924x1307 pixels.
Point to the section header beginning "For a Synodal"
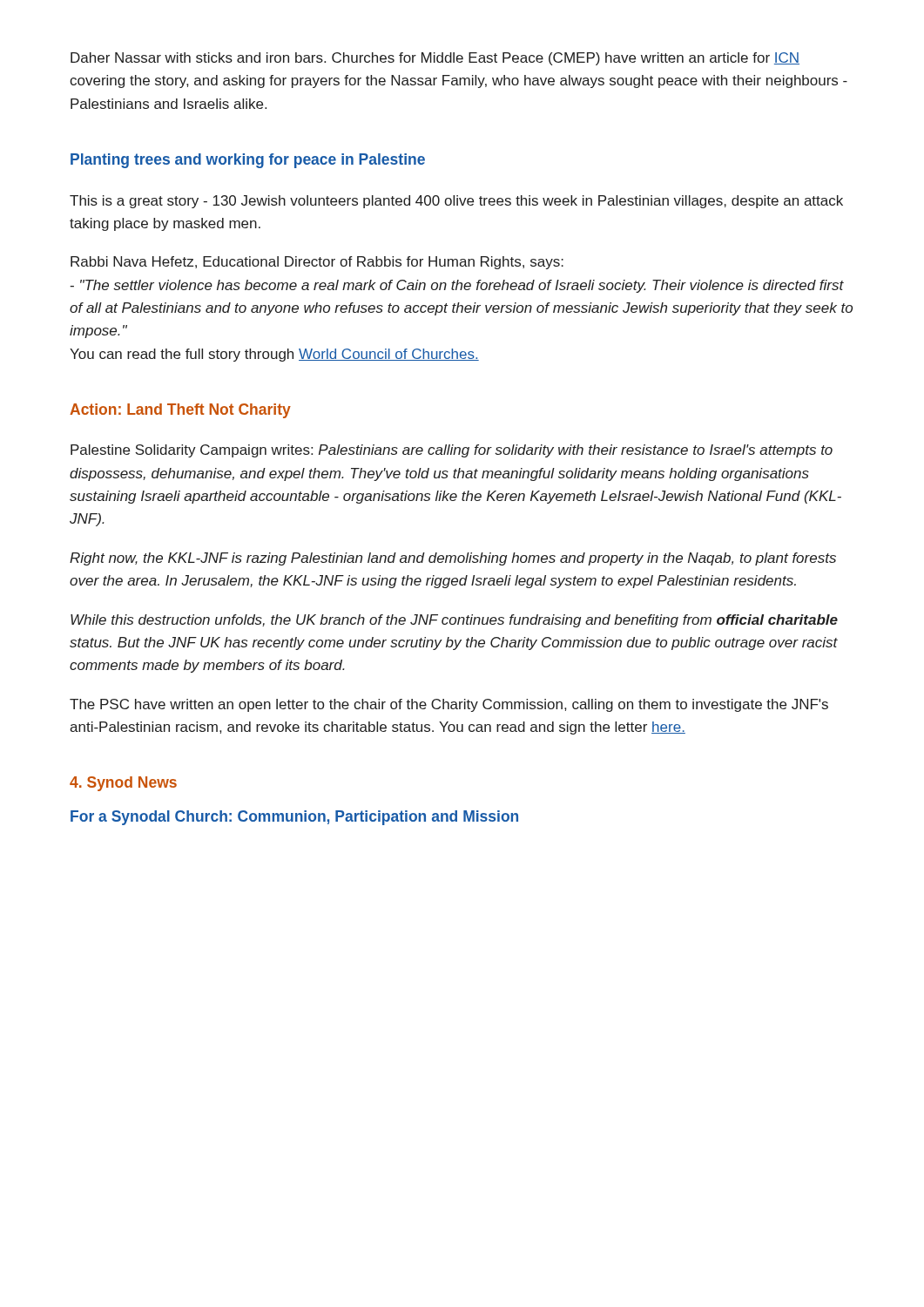(294, 816)
